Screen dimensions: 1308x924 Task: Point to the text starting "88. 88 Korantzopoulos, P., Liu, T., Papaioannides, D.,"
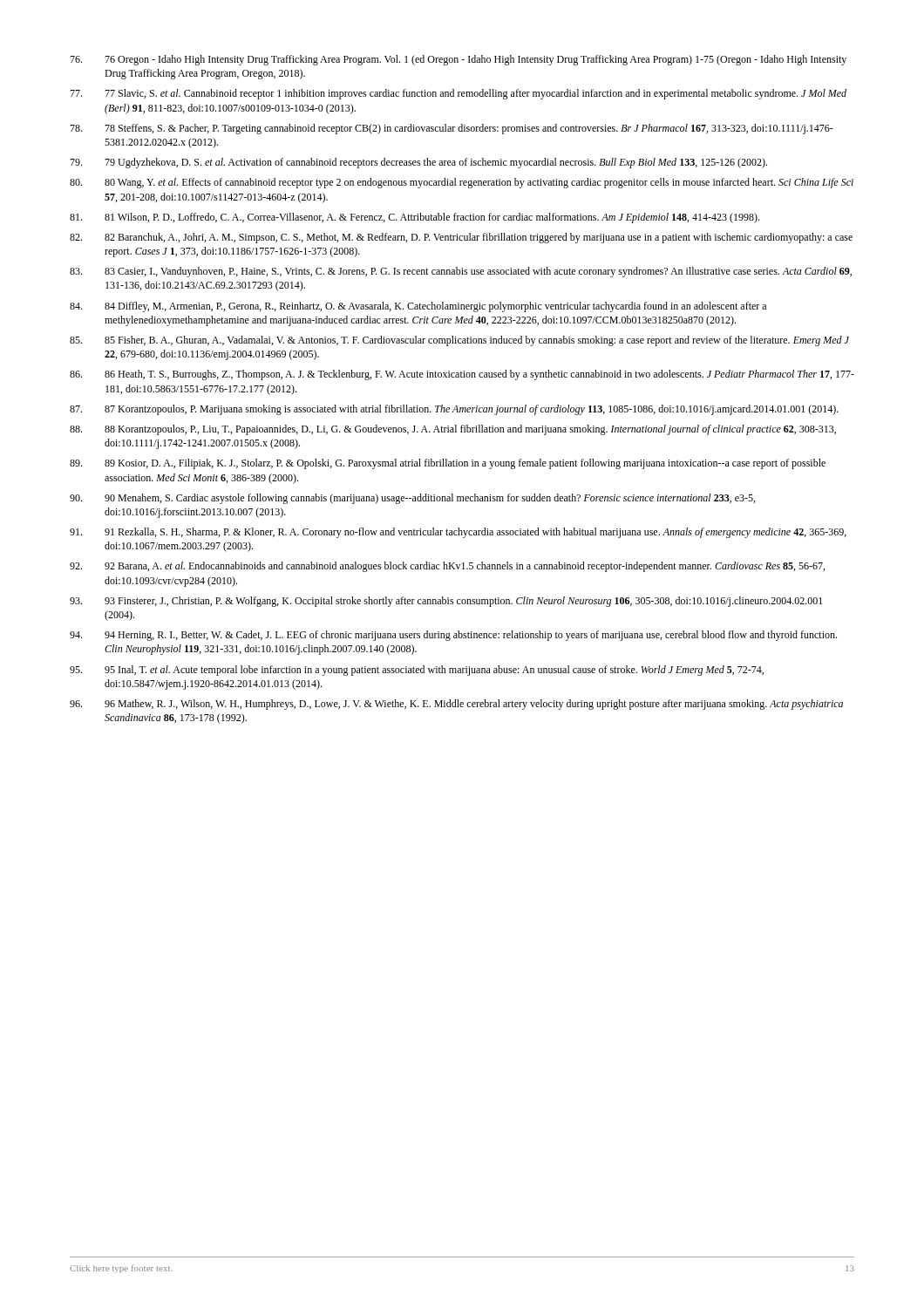(462, 436)
